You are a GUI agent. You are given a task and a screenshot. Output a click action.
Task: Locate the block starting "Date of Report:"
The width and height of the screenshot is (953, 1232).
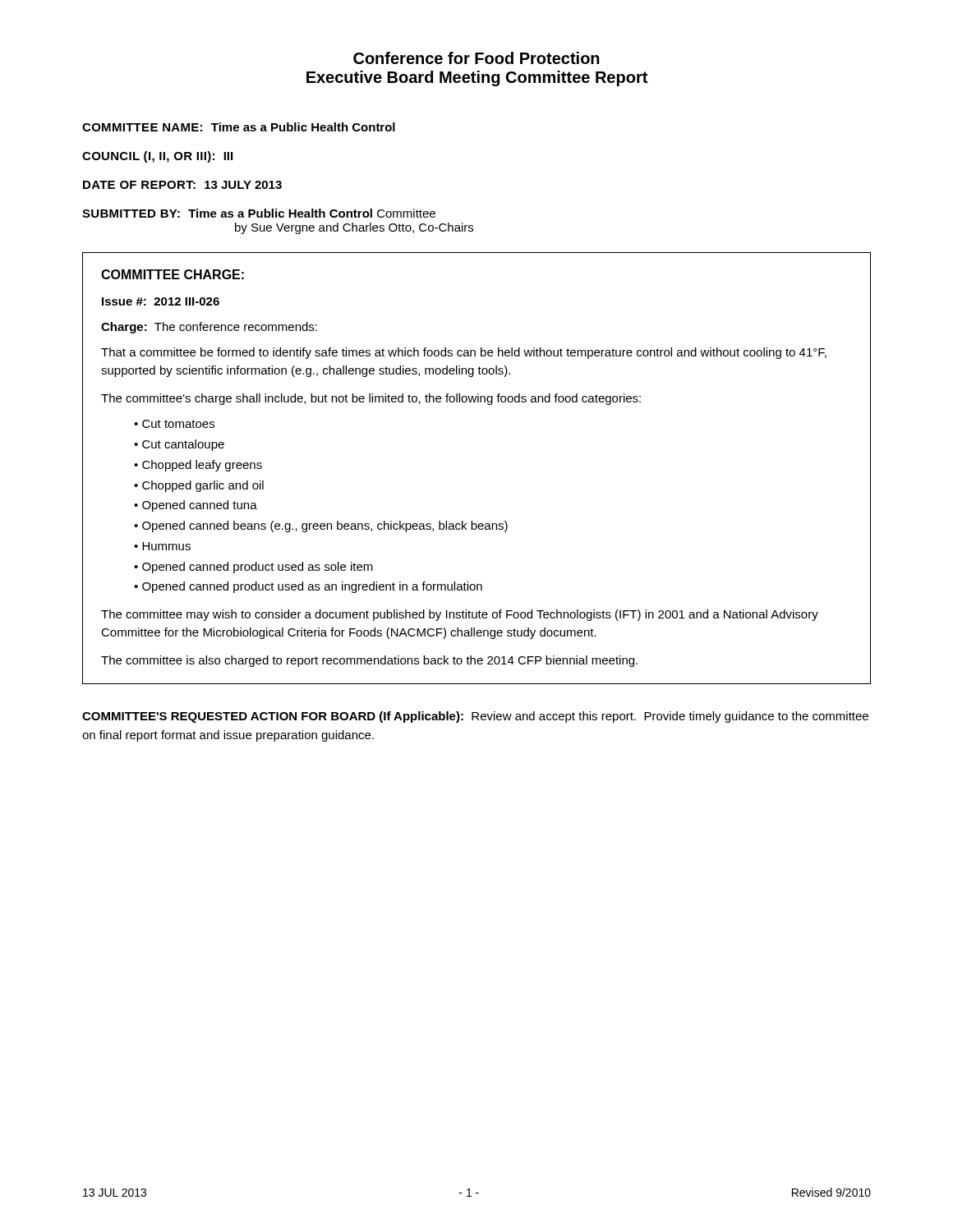[182, 184]
